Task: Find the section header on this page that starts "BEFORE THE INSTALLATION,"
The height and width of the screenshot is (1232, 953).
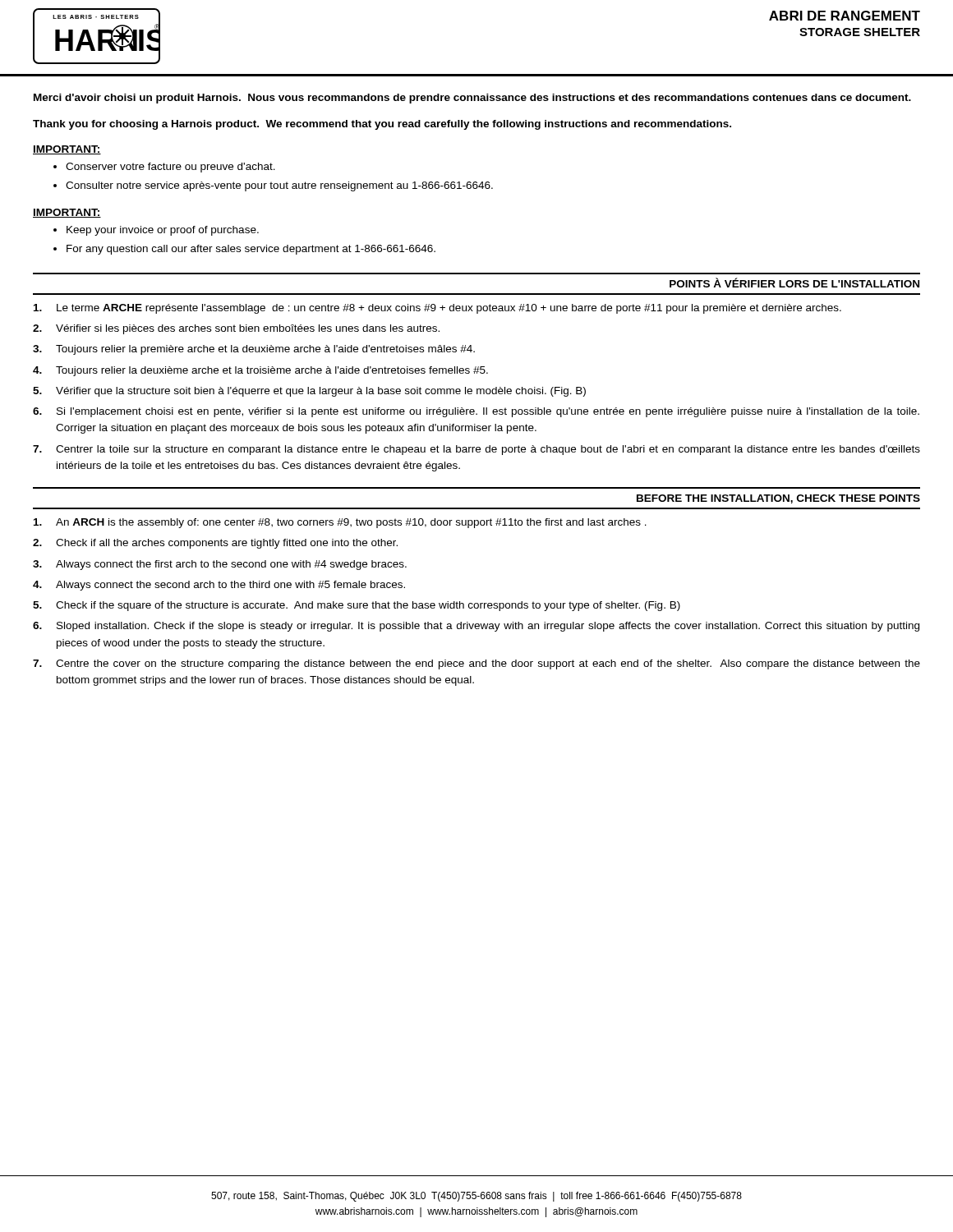Action: pos(778,498)
